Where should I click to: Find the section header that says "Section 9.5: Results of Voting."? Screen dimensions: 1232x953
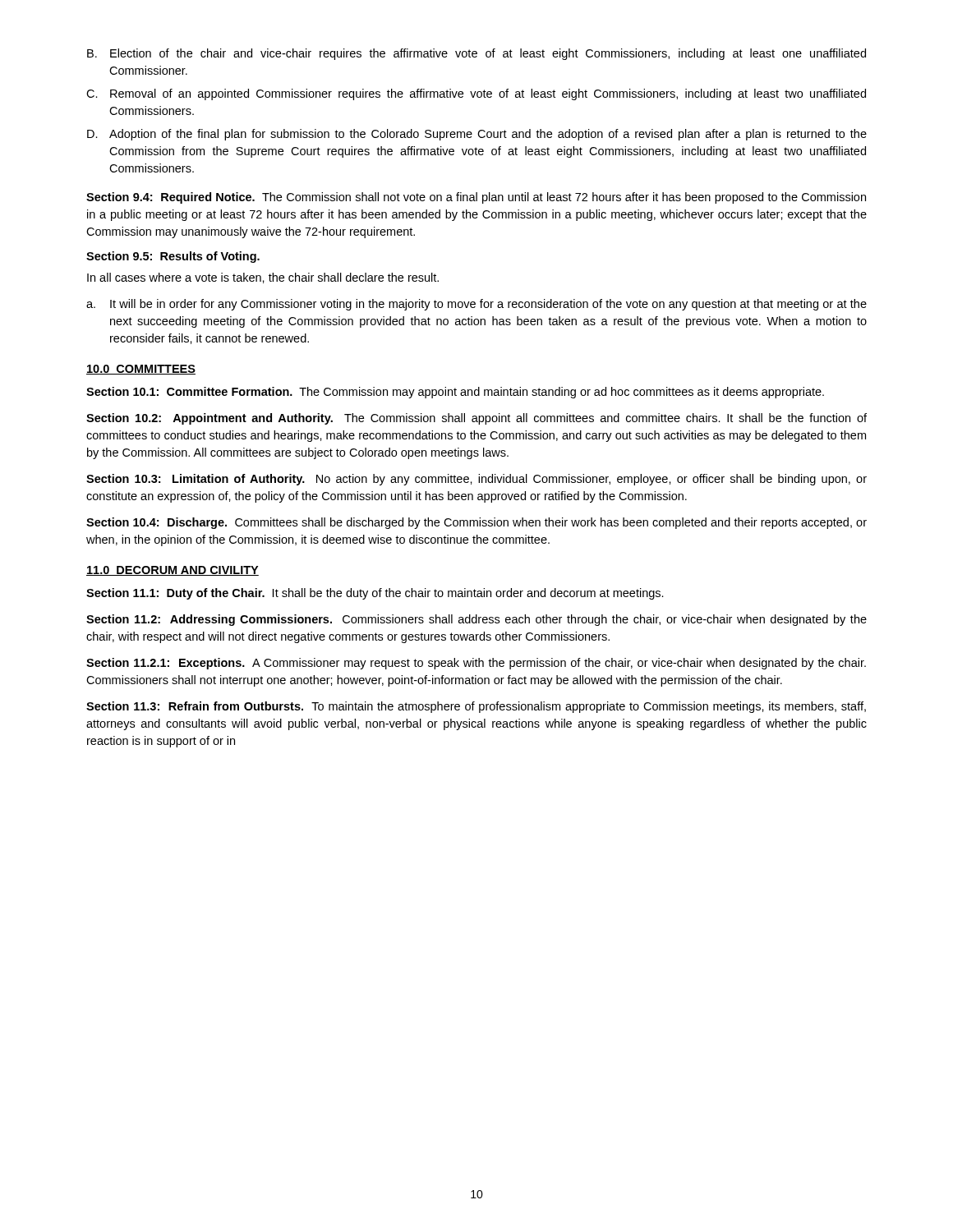(173, 256)
